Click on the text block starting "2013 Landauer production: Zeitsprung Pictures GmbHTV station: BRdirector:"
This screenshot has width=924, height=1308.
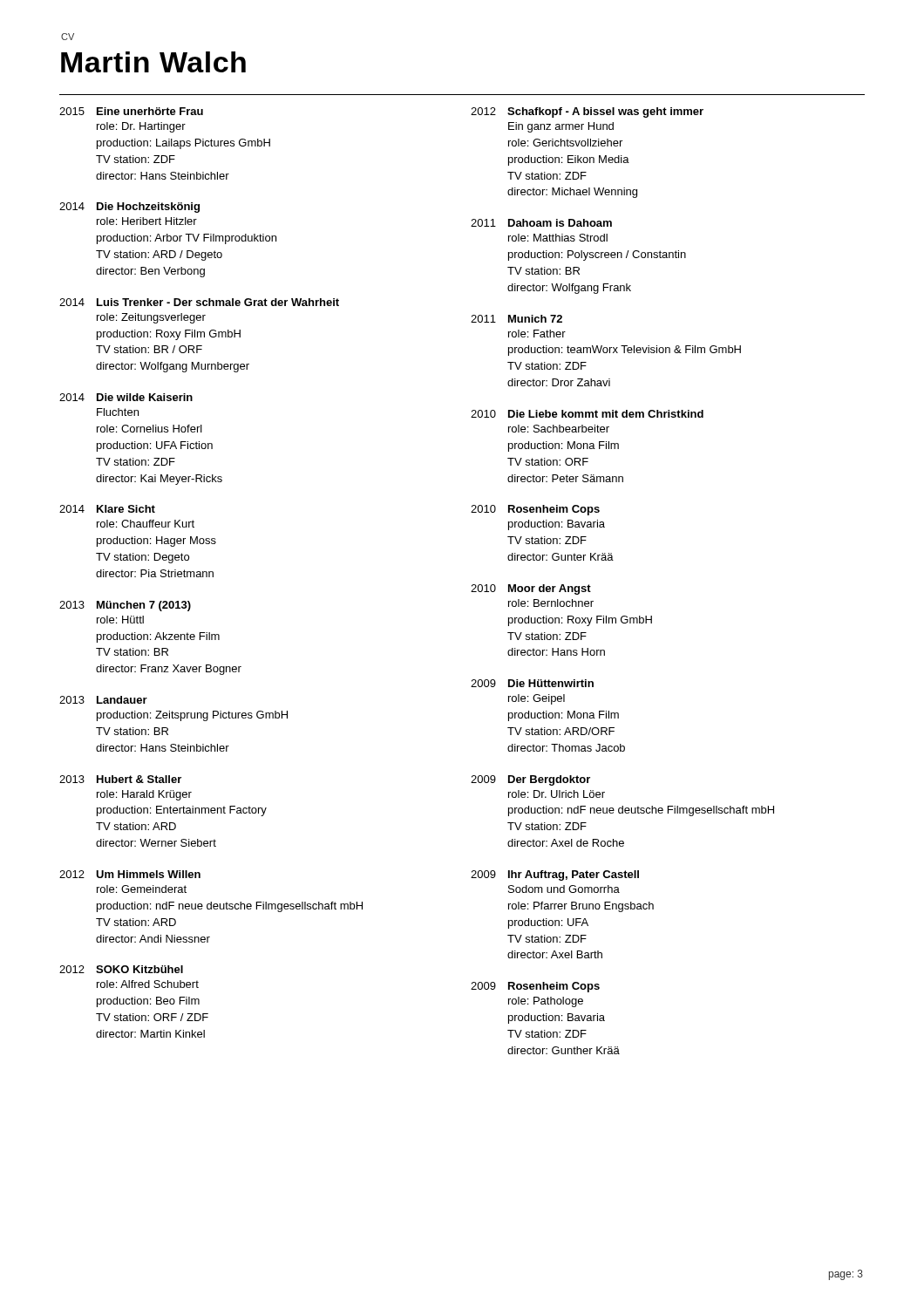point(252,725)
